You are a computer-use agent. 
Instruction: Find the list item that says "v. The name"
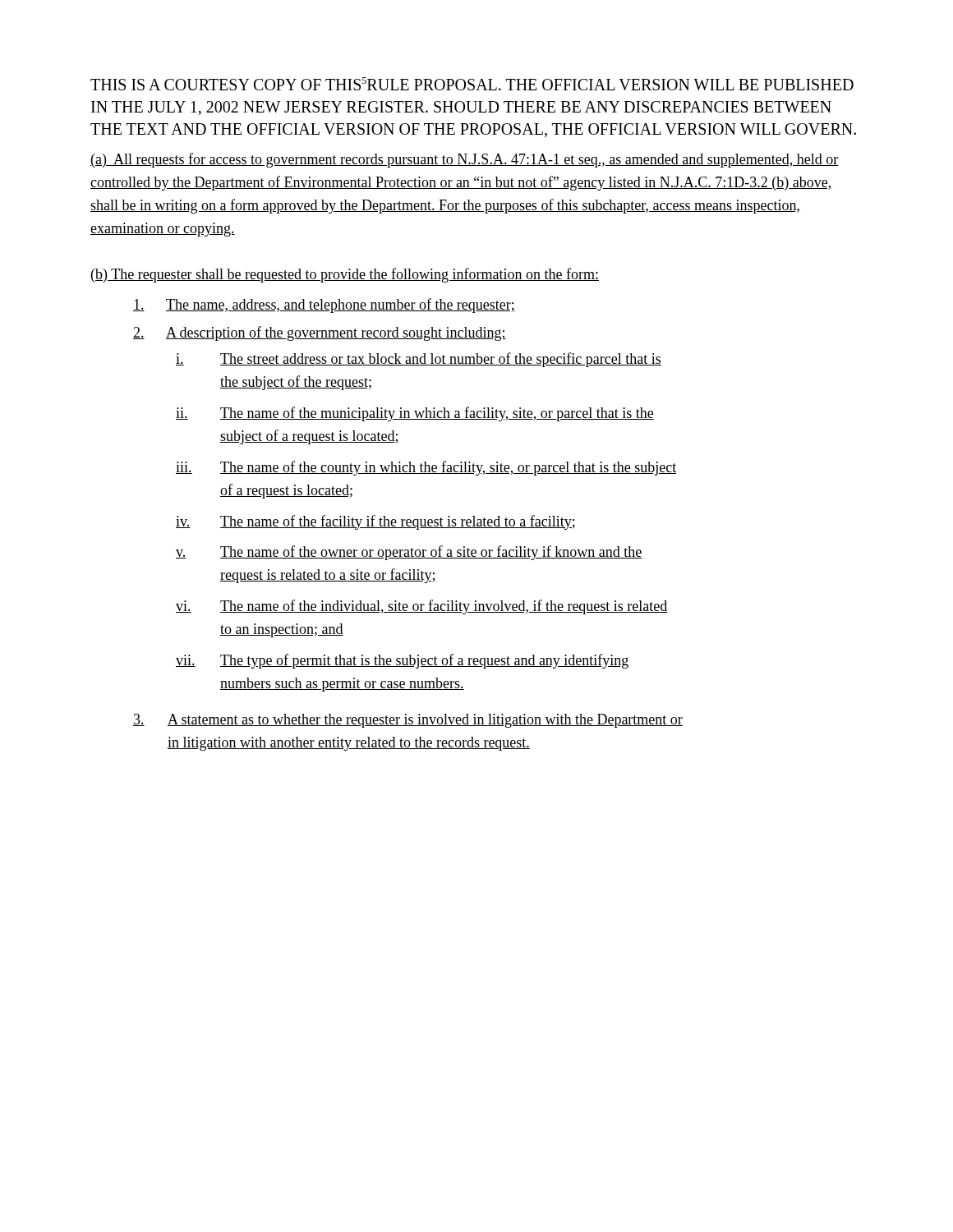519,565
